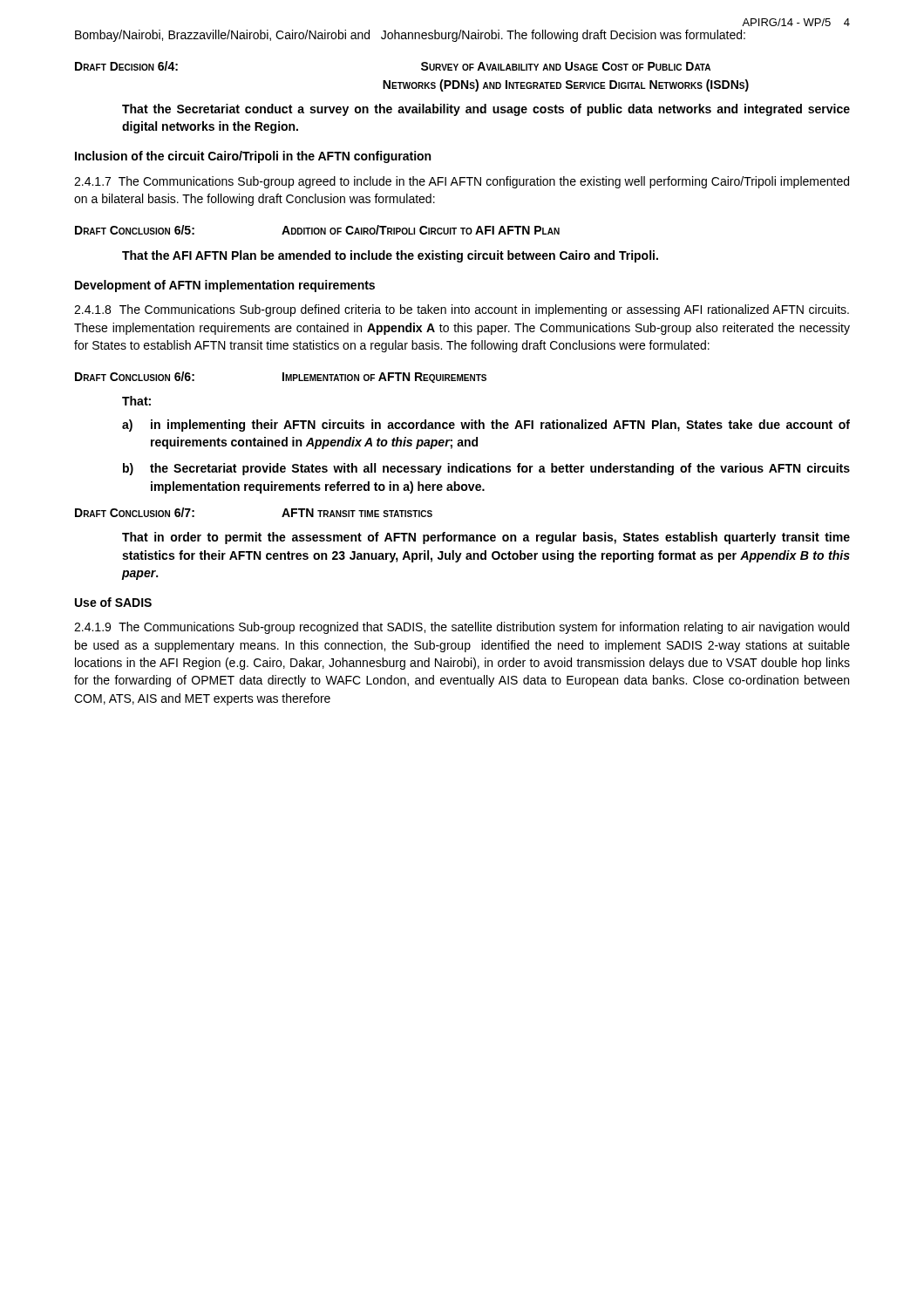Image resolution: width=924 pixels, height=1308 pixels.
Task: Click on the passage starting "That the Secretariat conduct a"
Action: coord(486,118)
